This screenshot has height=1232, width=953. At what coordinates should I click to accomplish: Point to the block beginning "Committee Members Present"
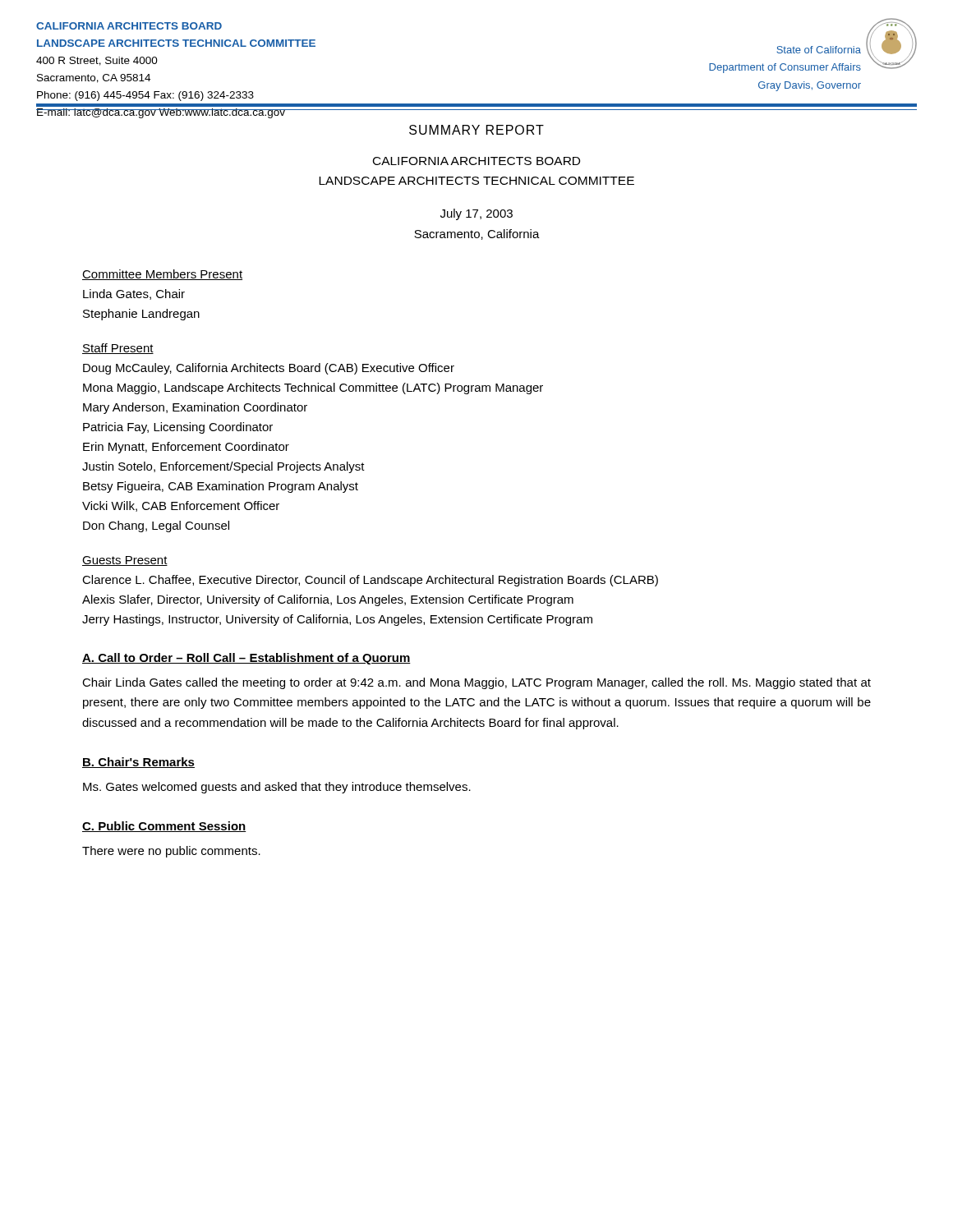click(162, 293)
